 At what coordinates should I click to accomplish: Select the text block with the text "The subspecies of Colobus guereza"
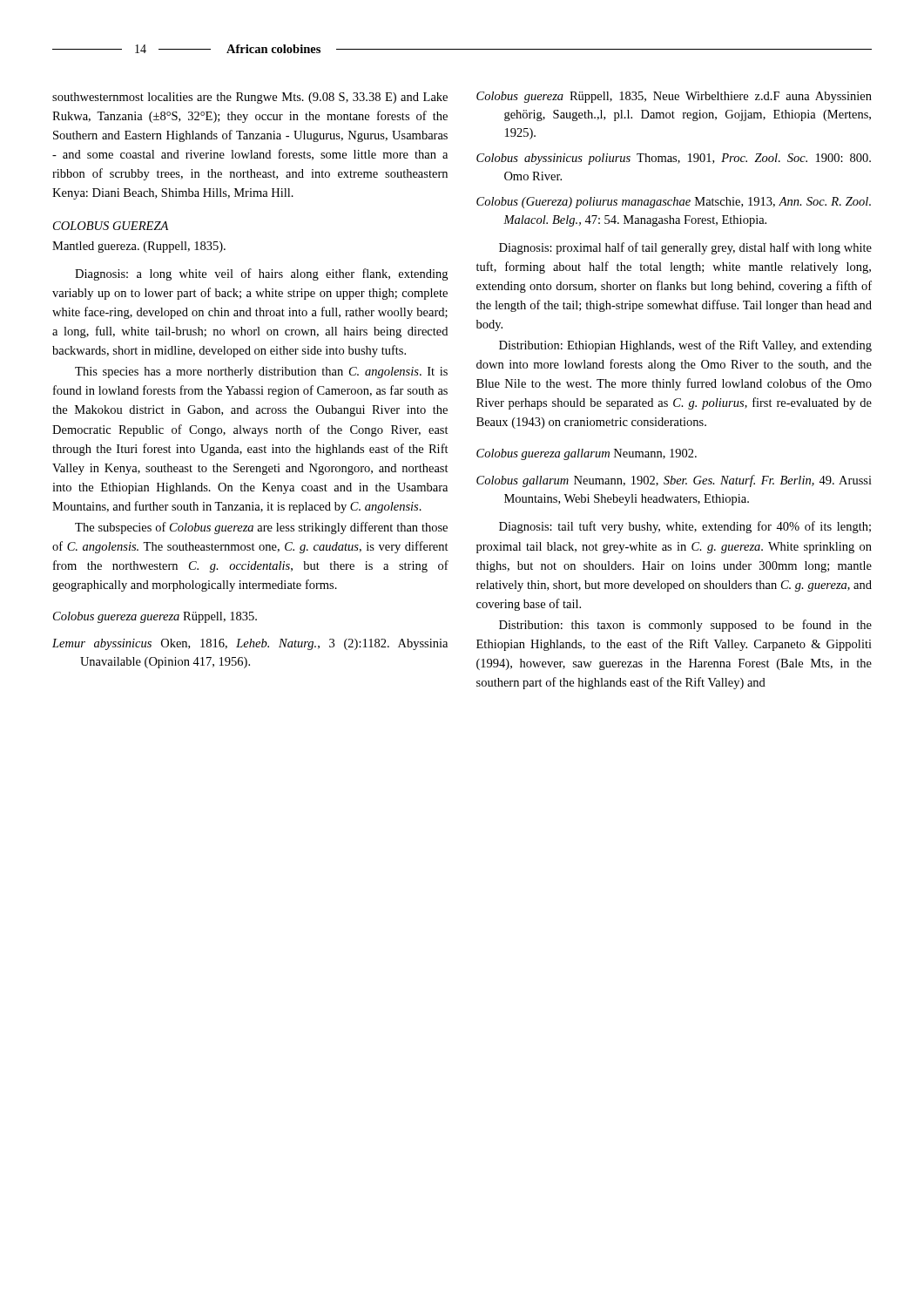250,556
